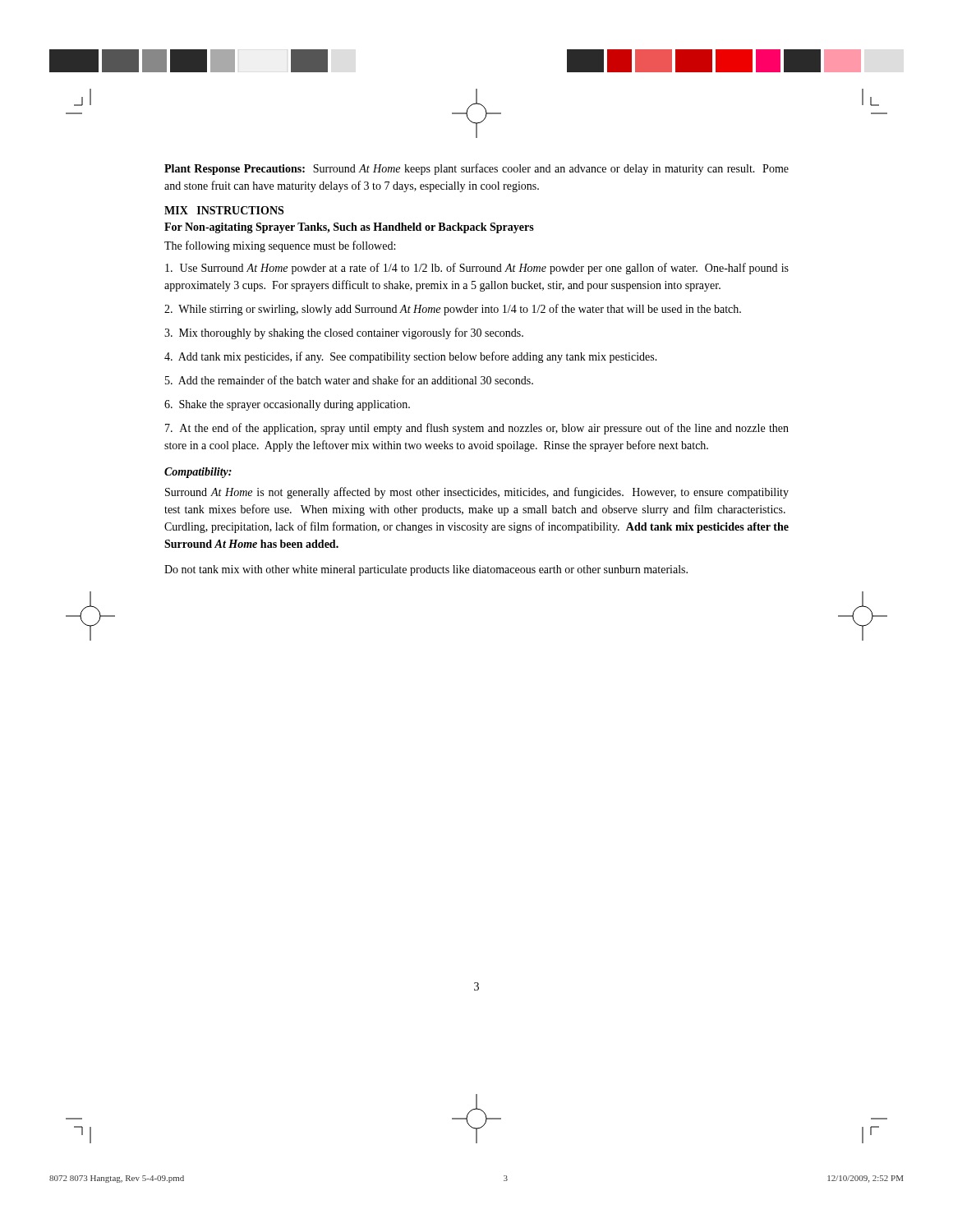Select the list item that says "5. Add the remainder of the batch water"
Image resolution: width=953 pixels, height=1232 pixels.
click(349, 381)
